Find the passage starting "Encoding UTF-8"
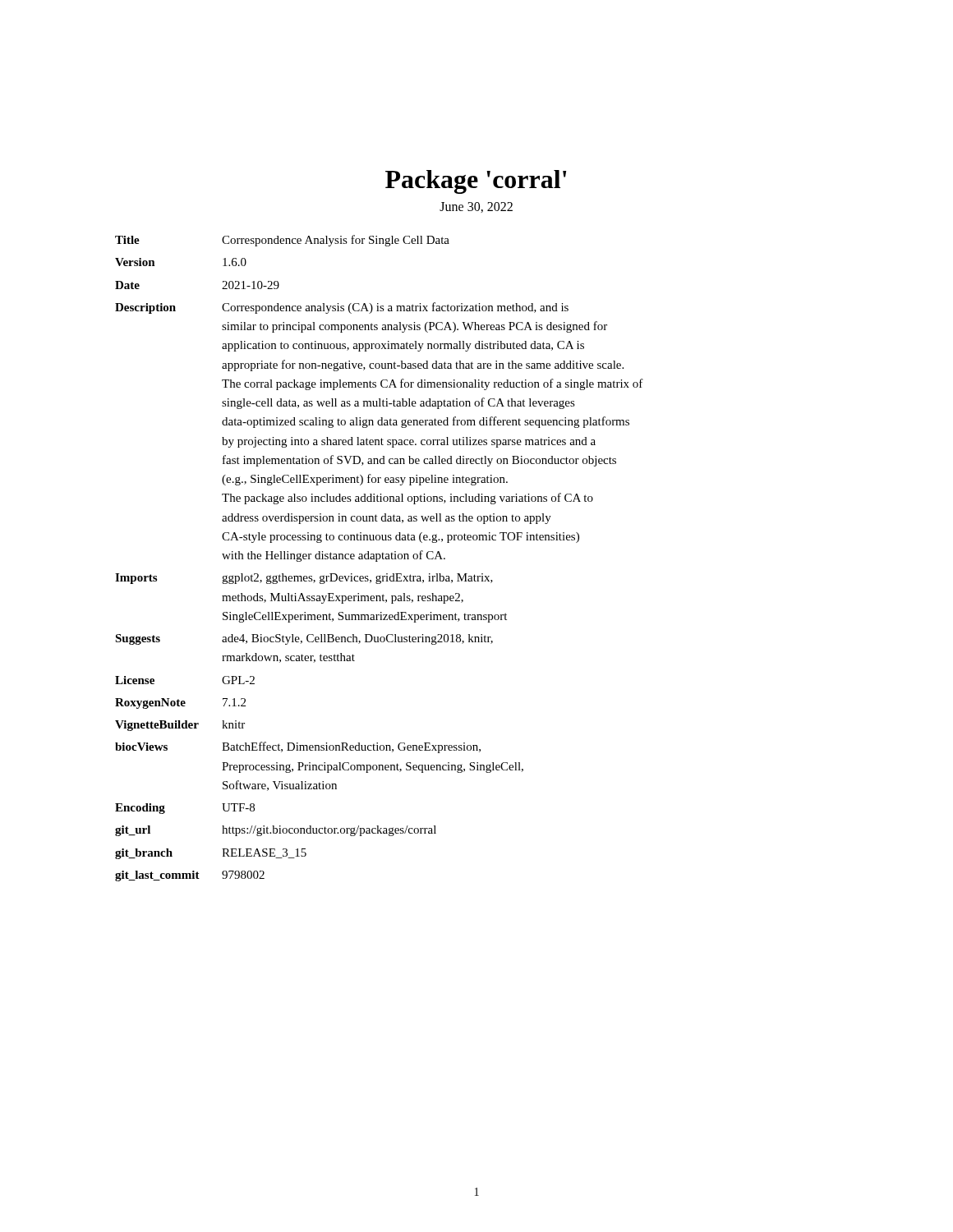This screenshot has height=1232, width=953. click(132, 809)
